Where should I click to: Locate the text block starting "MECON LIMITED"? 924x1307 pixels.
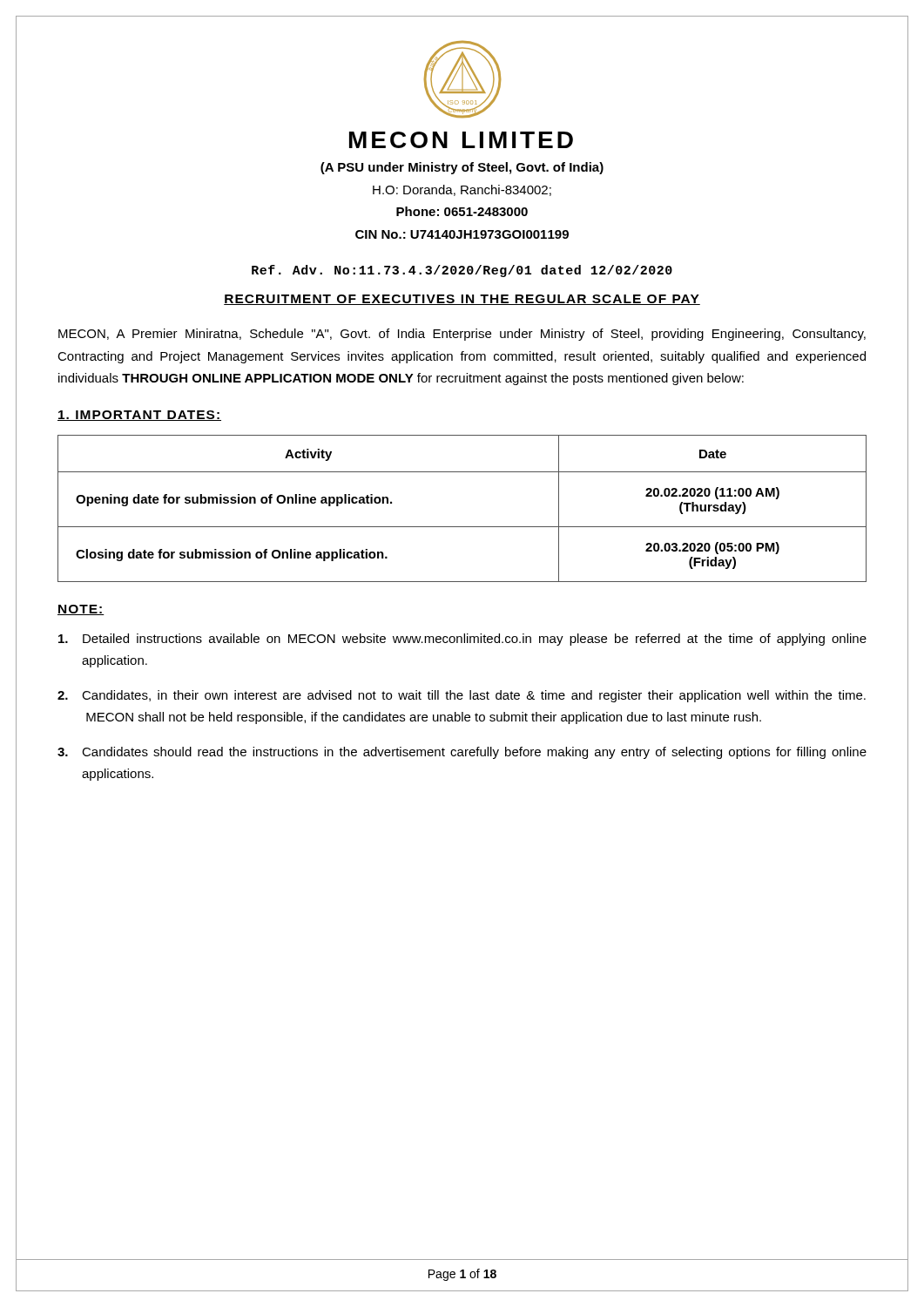pyautogui.click(x=462, y=140)
